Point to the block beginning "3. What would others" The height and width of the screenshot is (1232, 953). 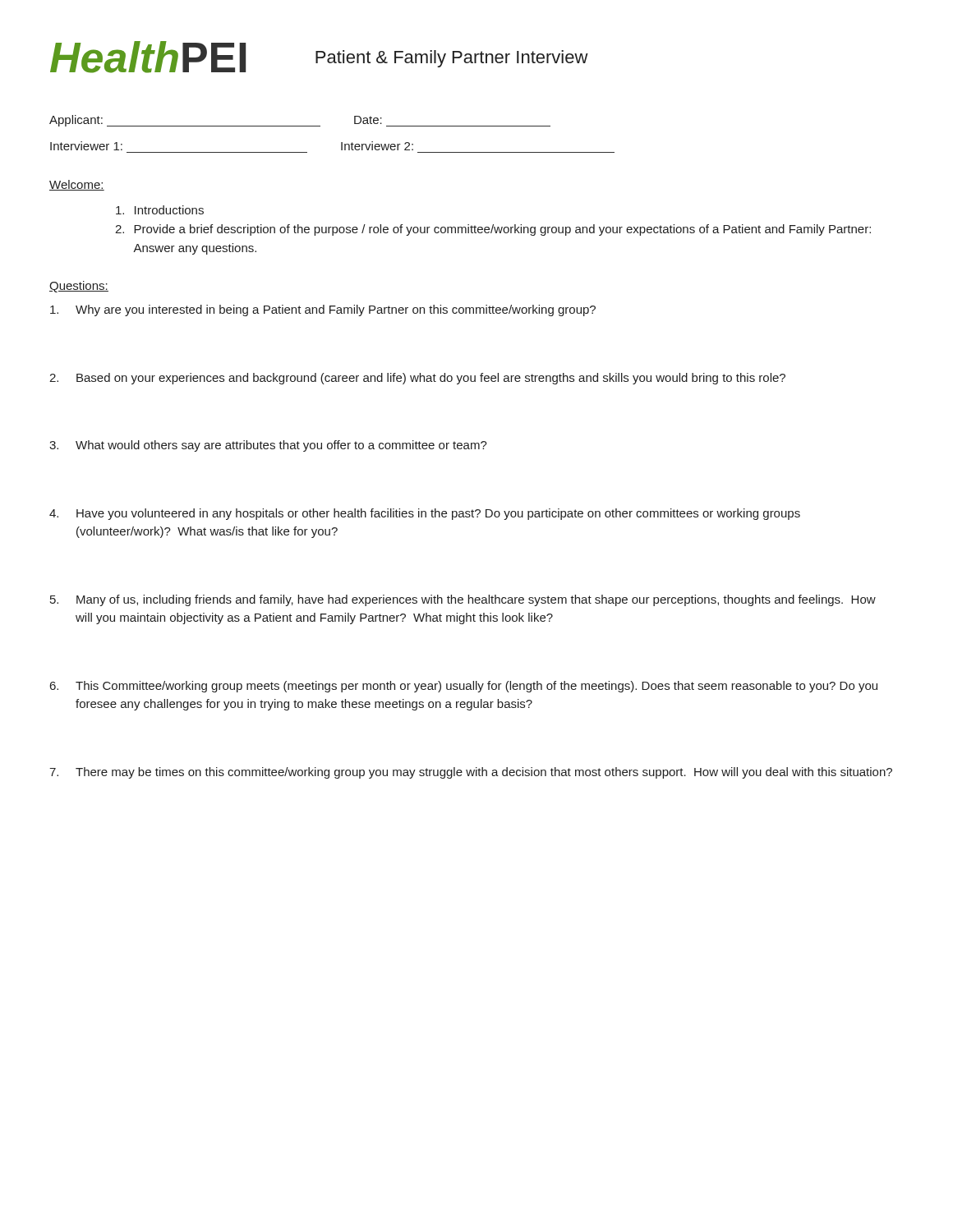[x=268, y=445]
